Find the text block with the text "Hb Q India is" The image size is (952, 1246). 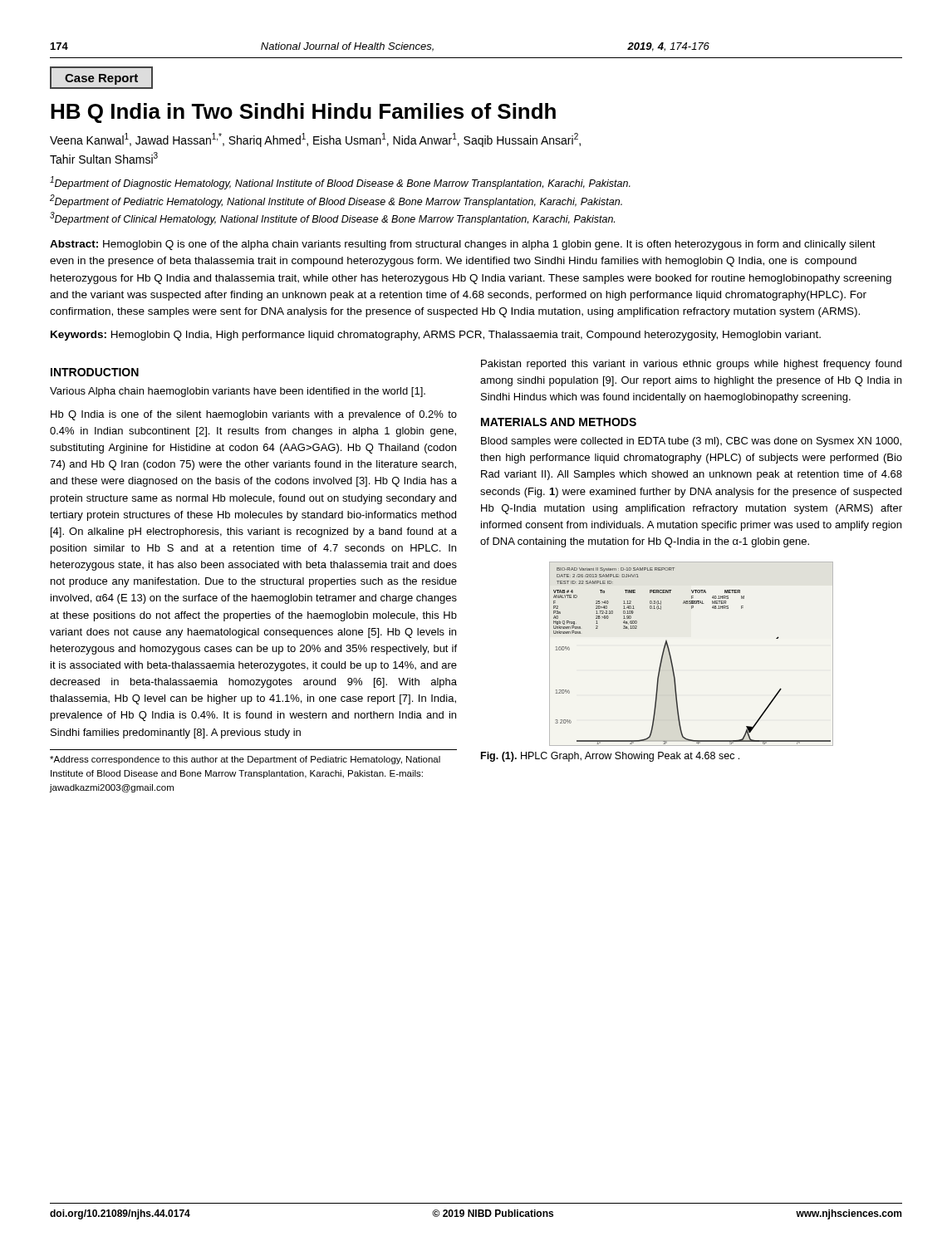[253, 573]
